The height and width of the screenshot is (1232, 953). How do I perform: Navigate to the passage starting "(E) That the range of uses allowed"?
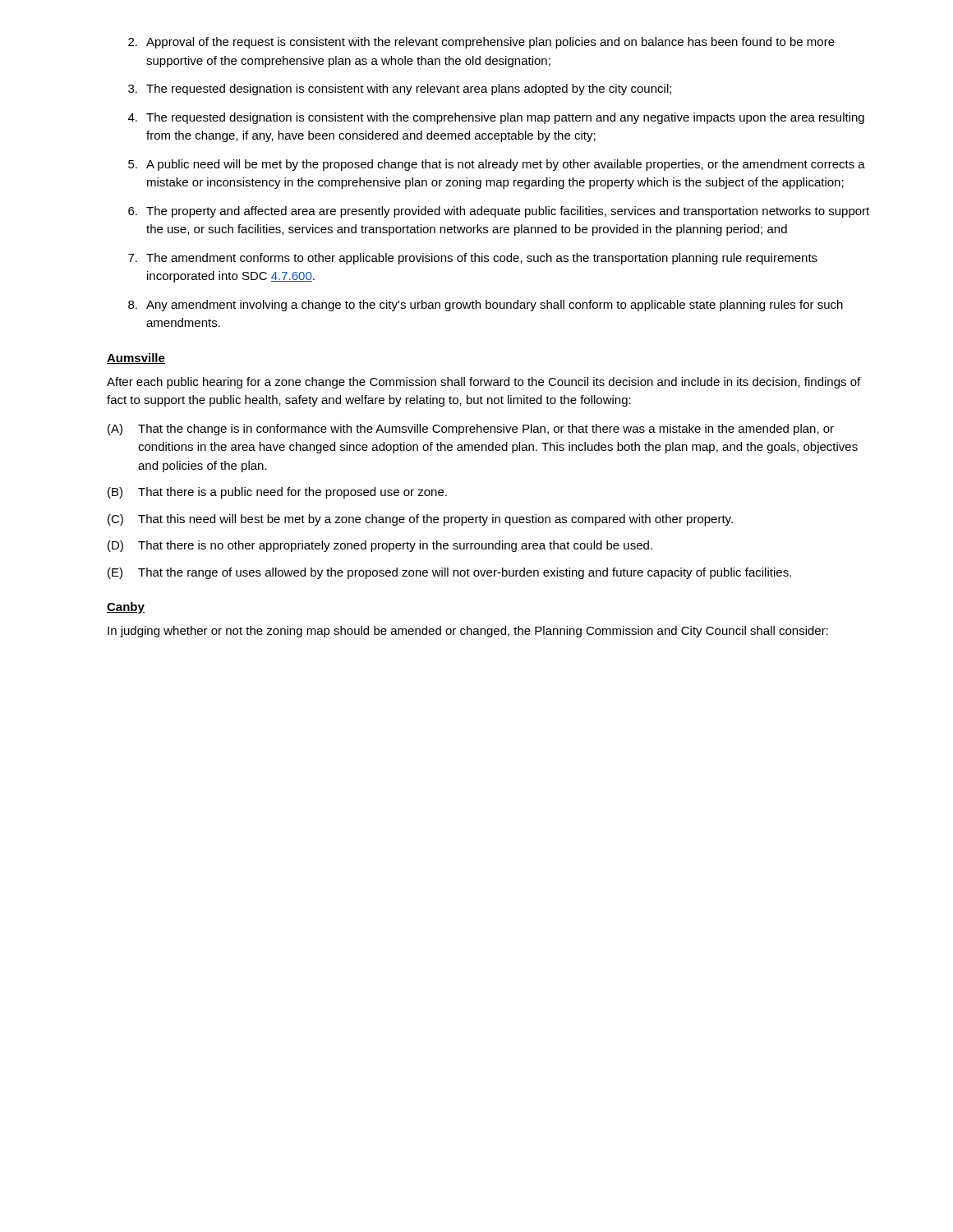pos(493,572)
